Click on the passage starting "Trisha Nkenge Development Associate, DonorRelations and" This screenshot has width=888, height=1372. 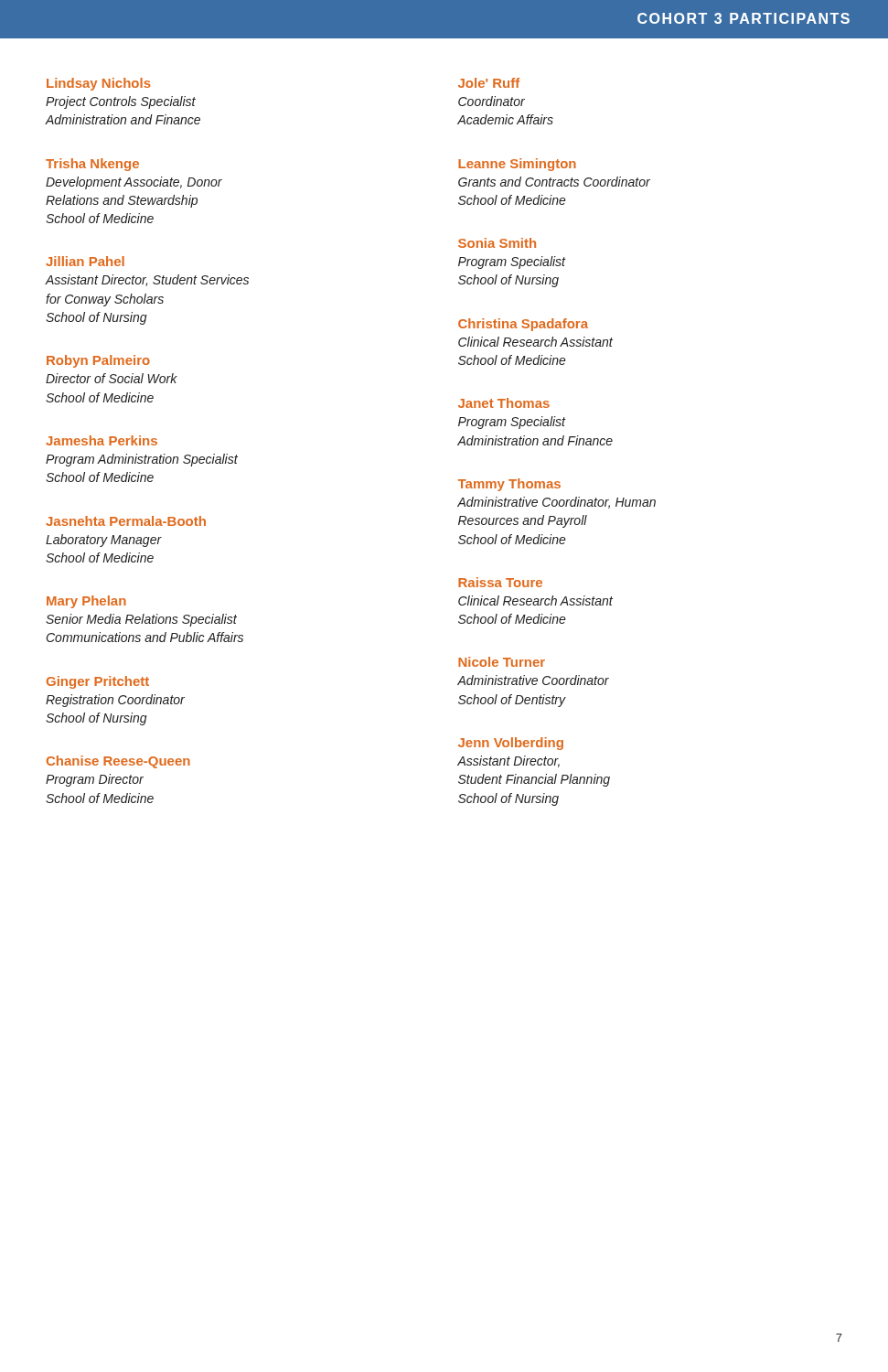coord(92,165)
